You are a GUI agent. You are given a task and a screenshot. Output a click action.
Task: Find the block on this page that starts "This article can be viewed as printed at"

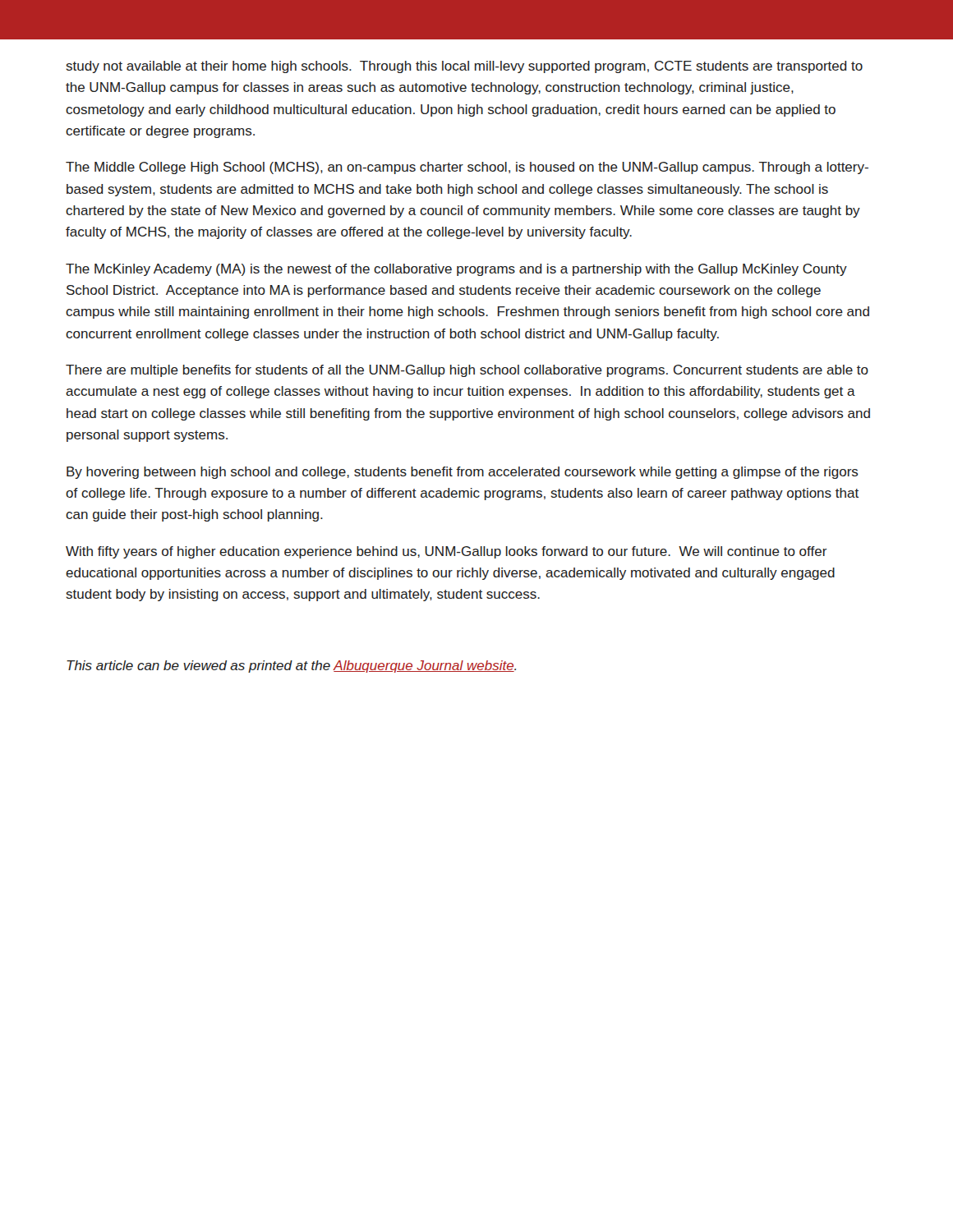point(292,665)
